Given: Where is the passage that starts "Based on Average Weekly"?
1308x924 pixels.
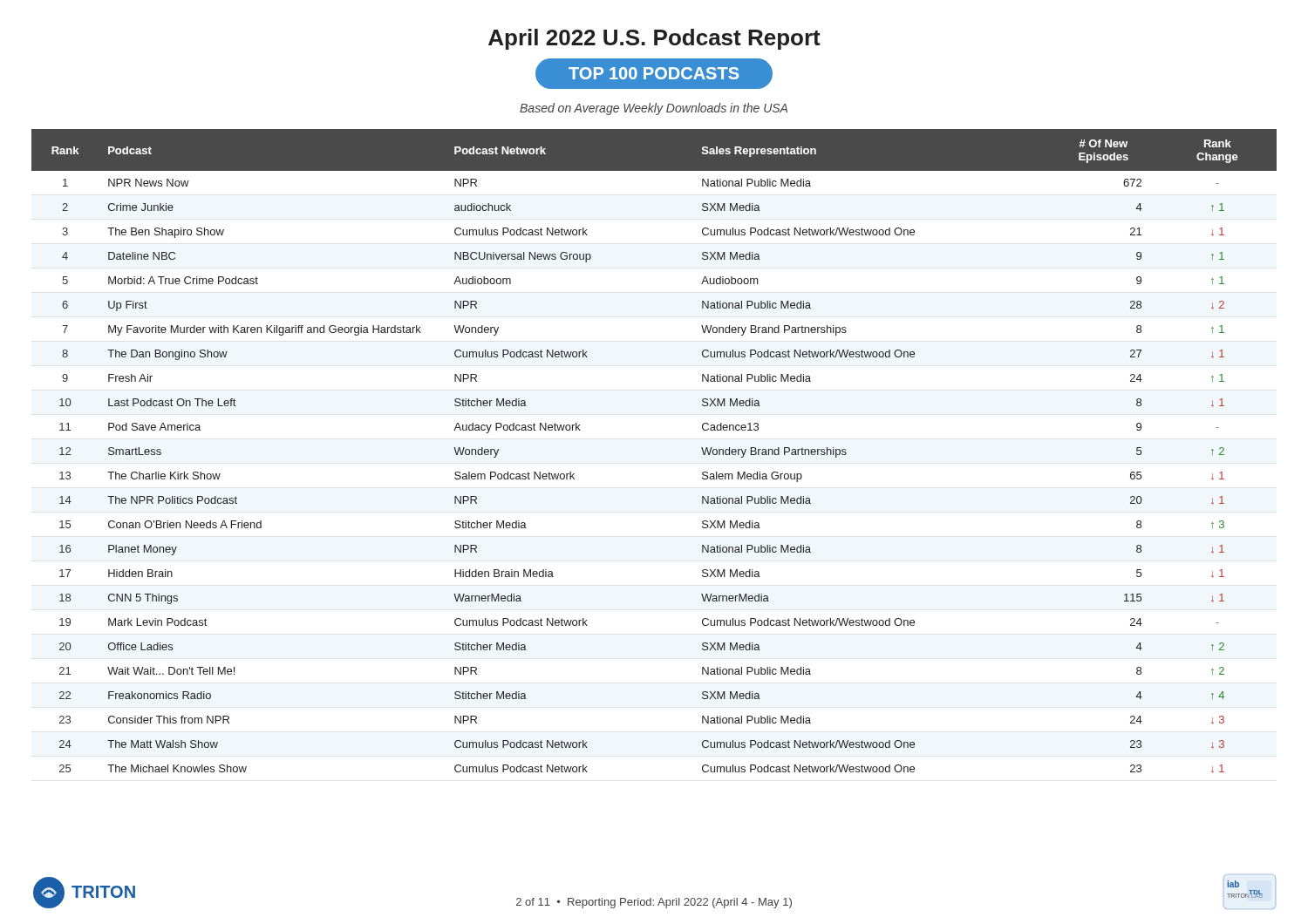Looking at the screenshot, I should [x=654, y=108].
